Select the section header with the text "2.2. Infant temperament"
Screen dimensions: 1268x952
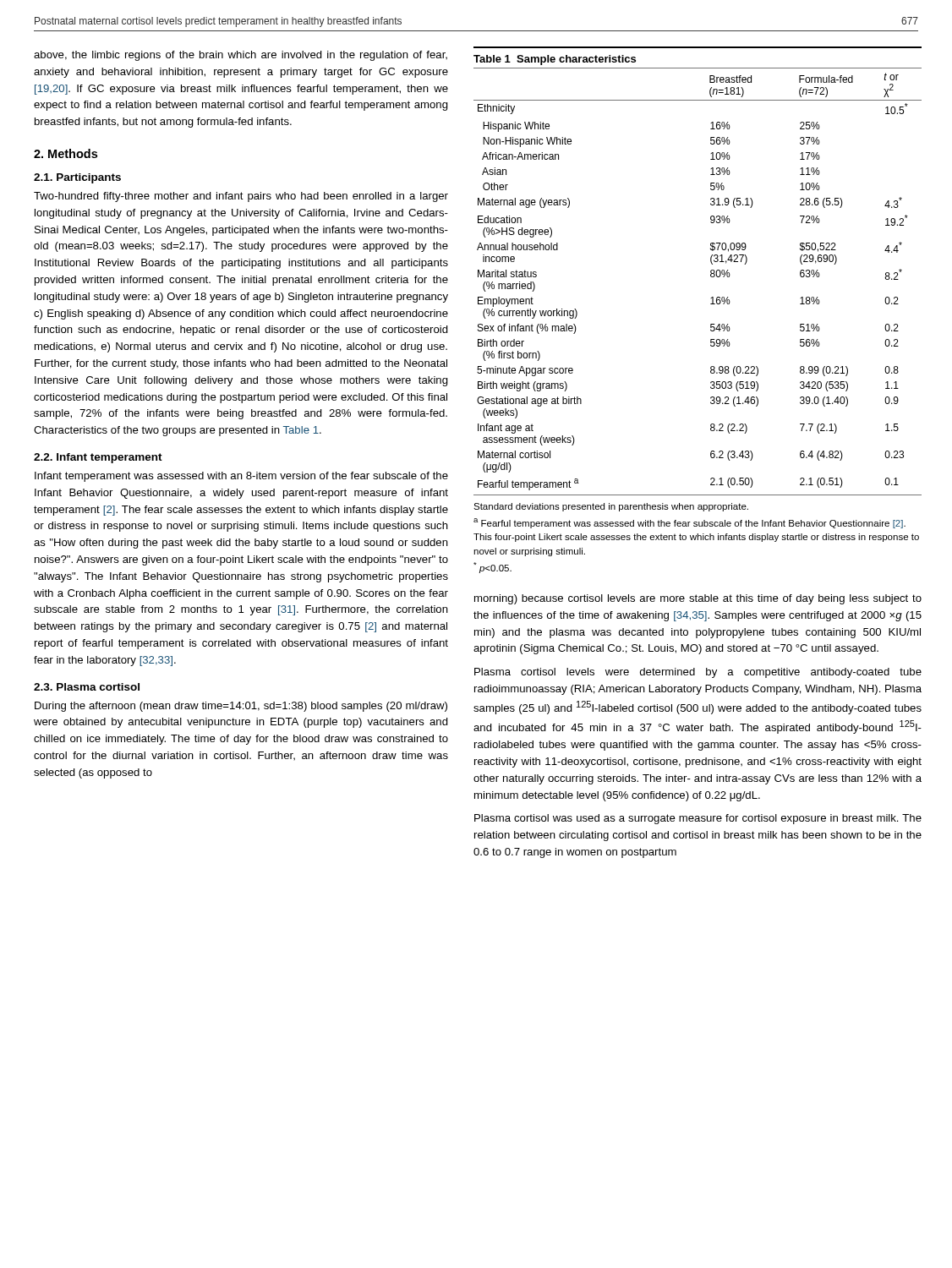pyautogui.click(x=98, y=457)
